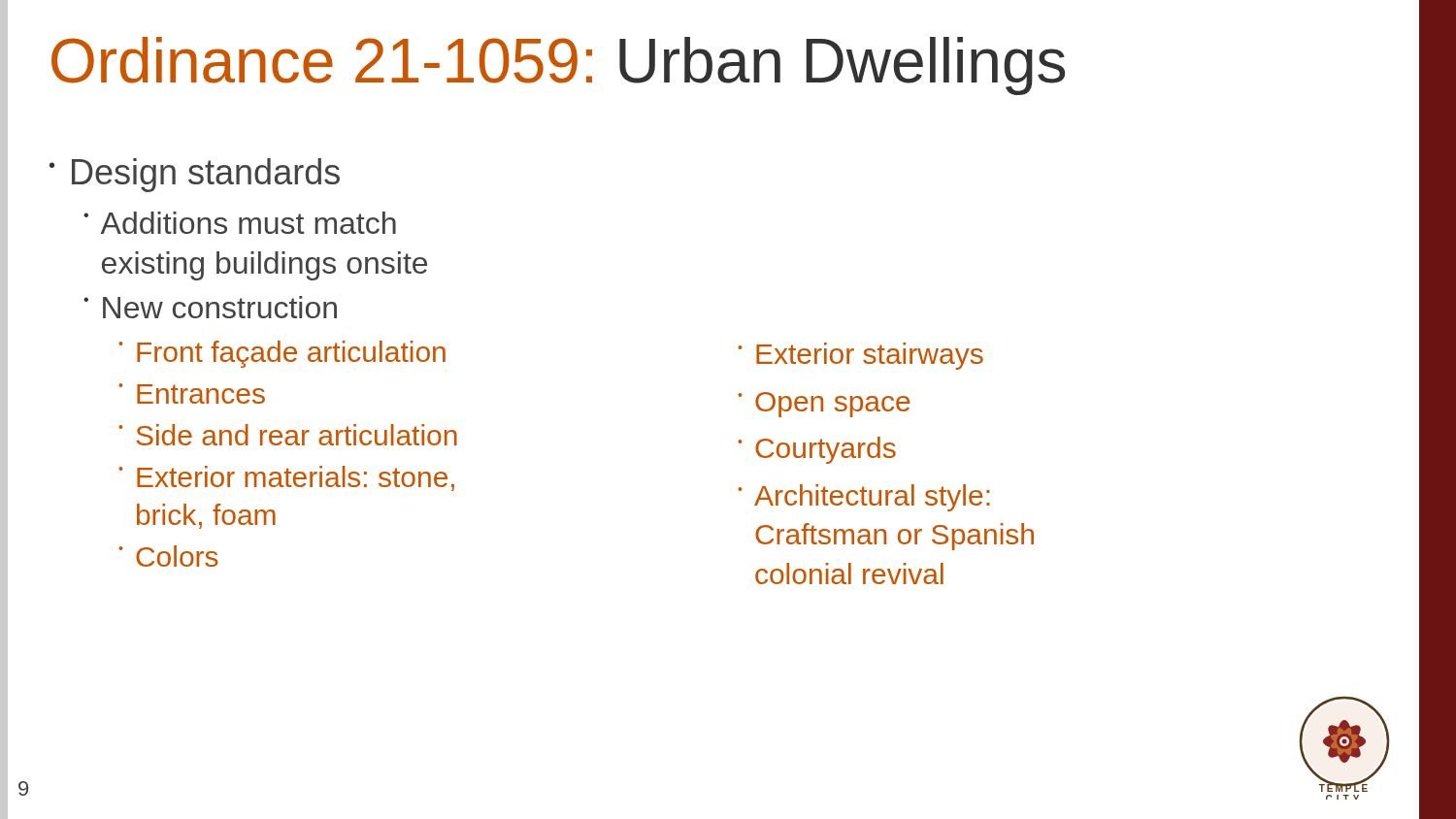The width and height of the screenshot is (1456, 819).
Task: Click on the list item containing "• Design standards"
Action: point(195,173)
